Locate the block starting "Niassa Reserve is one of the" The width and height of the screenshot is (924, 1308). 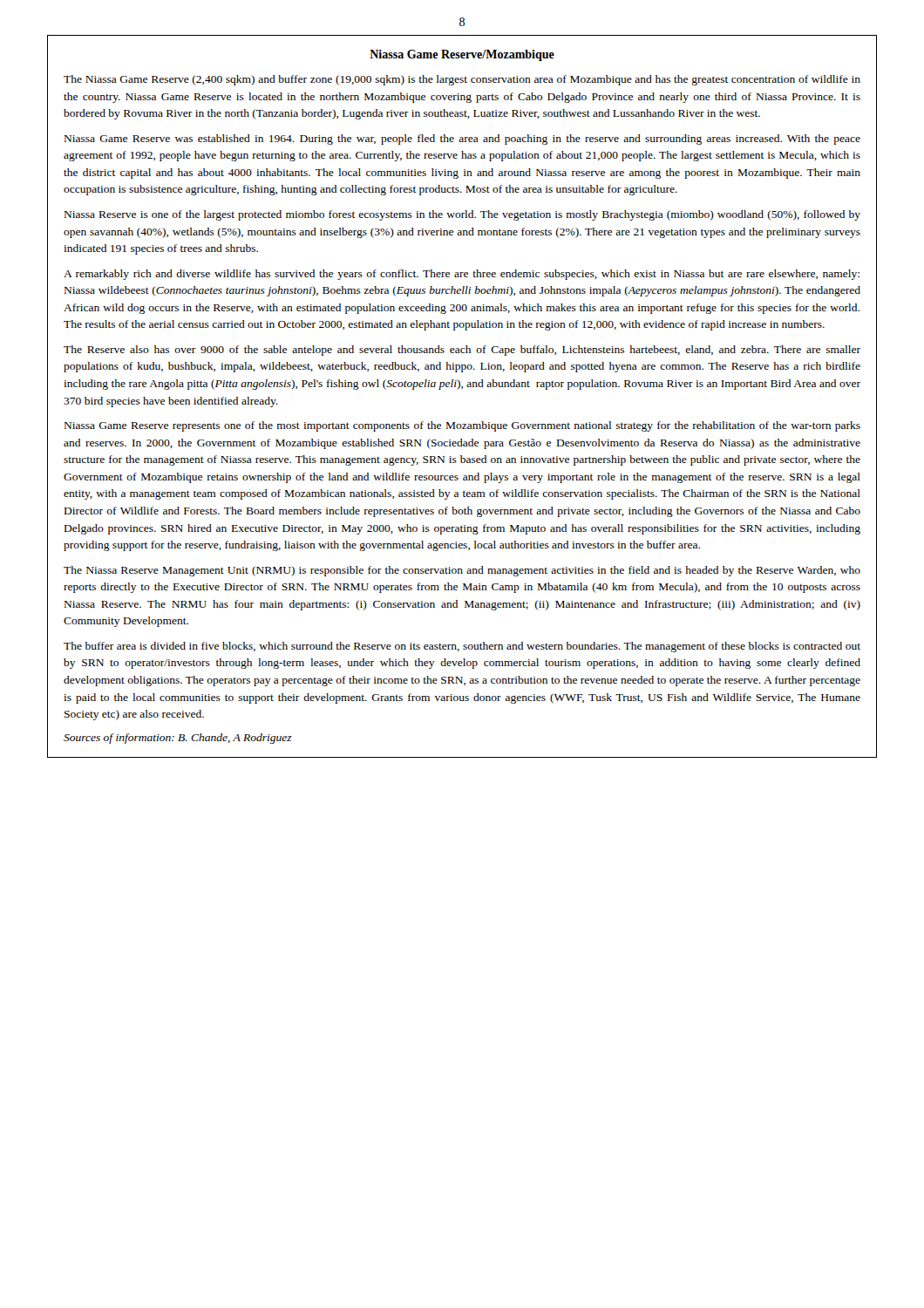(x=462, y=231)
